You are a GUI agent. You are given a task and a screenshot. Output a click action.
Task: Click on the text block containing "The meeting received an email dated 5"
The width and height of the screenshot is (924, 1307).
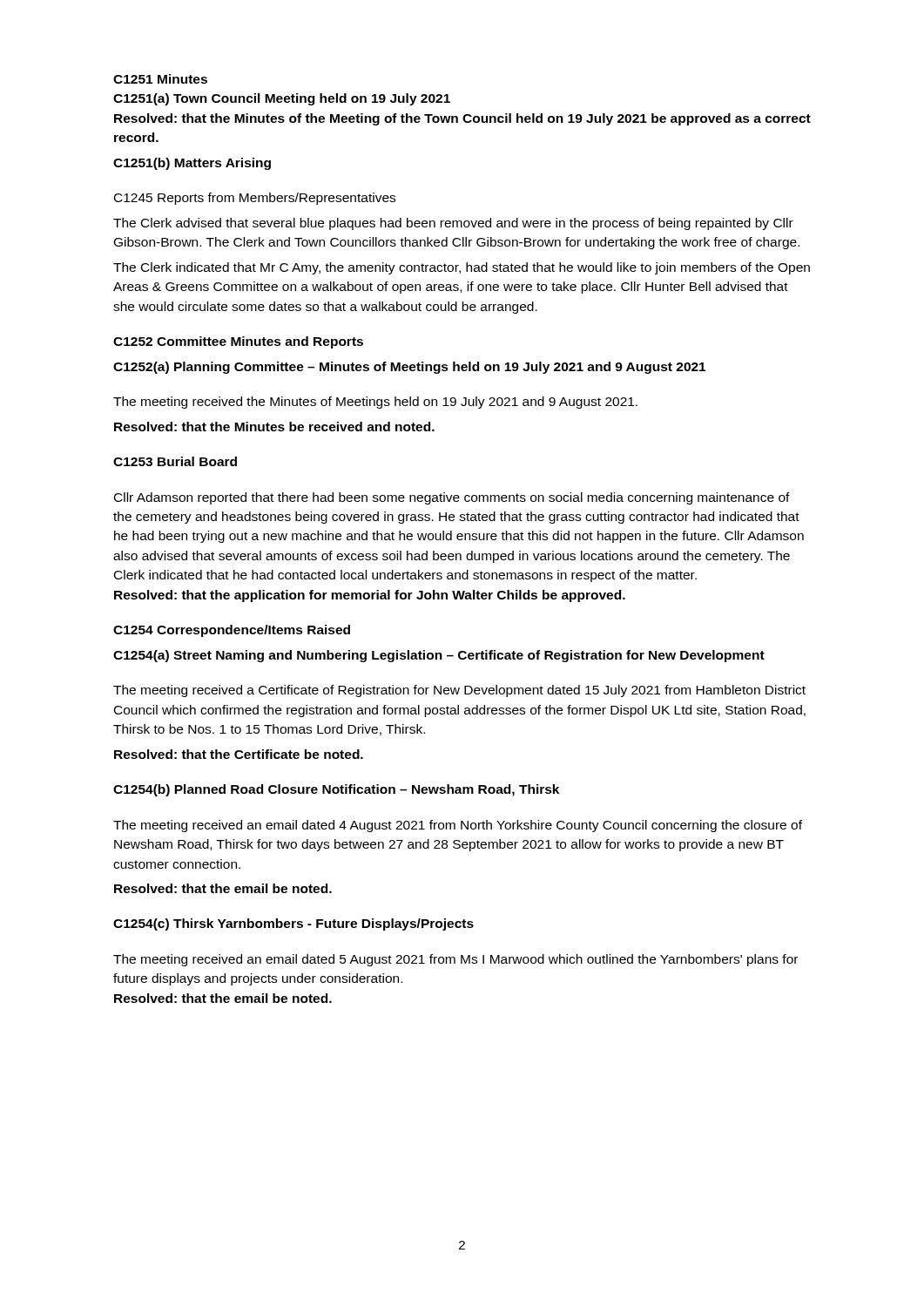pos(455,960)
